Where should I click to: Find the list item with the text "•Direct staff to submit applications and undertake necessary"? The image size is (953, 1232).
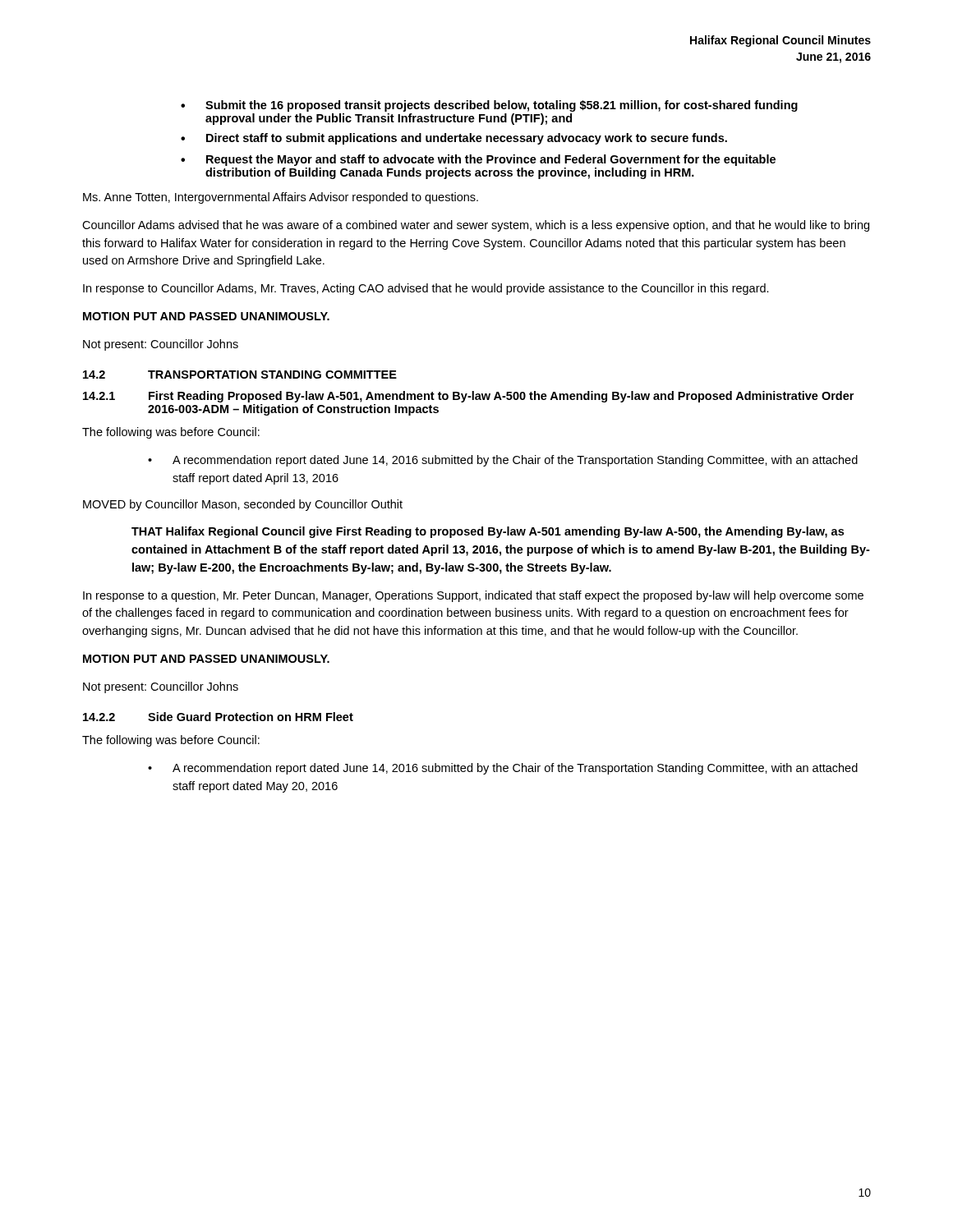526,139
